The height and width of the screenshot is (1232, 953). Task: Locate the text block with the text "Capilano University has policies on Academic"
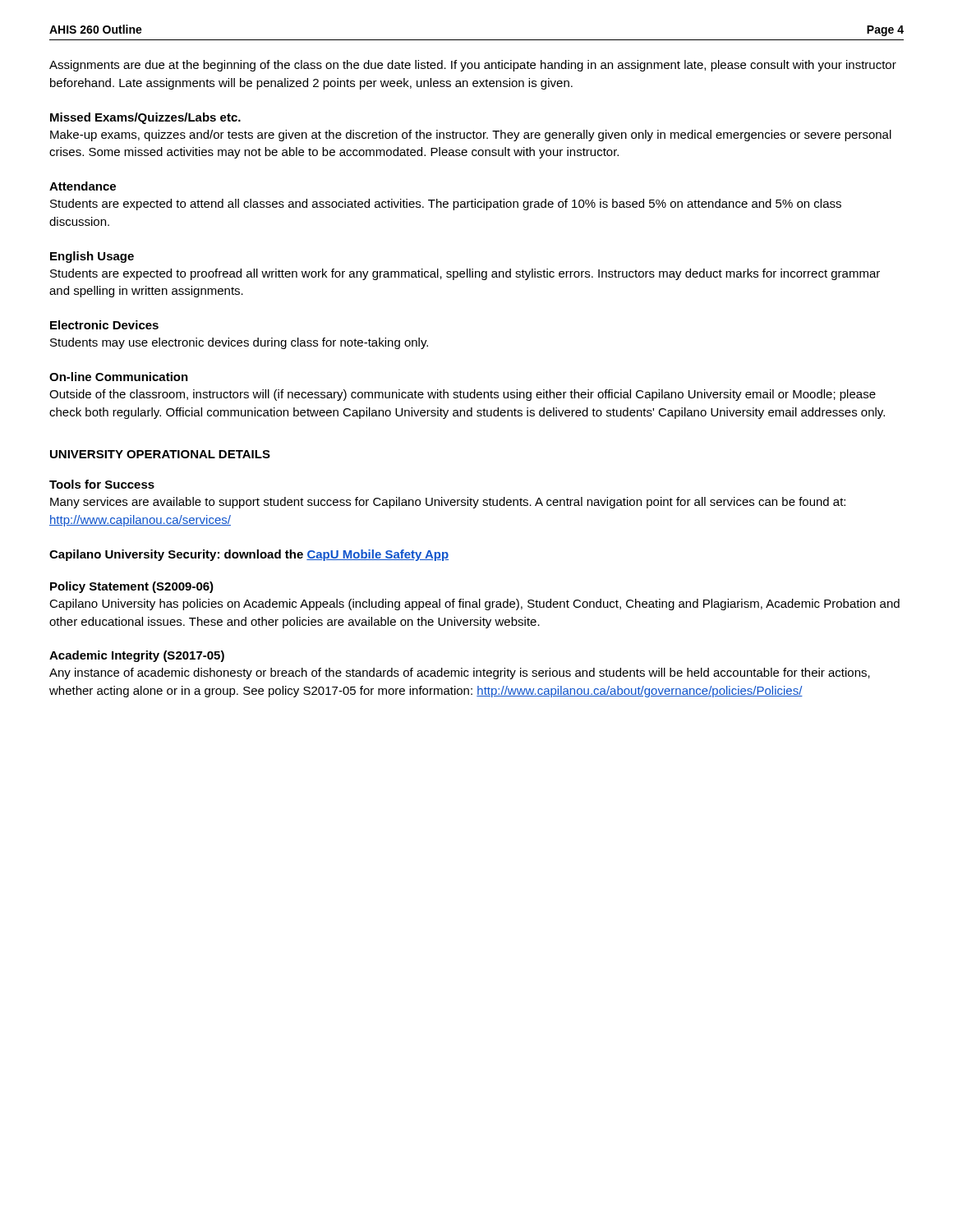[x=475, y=612]
